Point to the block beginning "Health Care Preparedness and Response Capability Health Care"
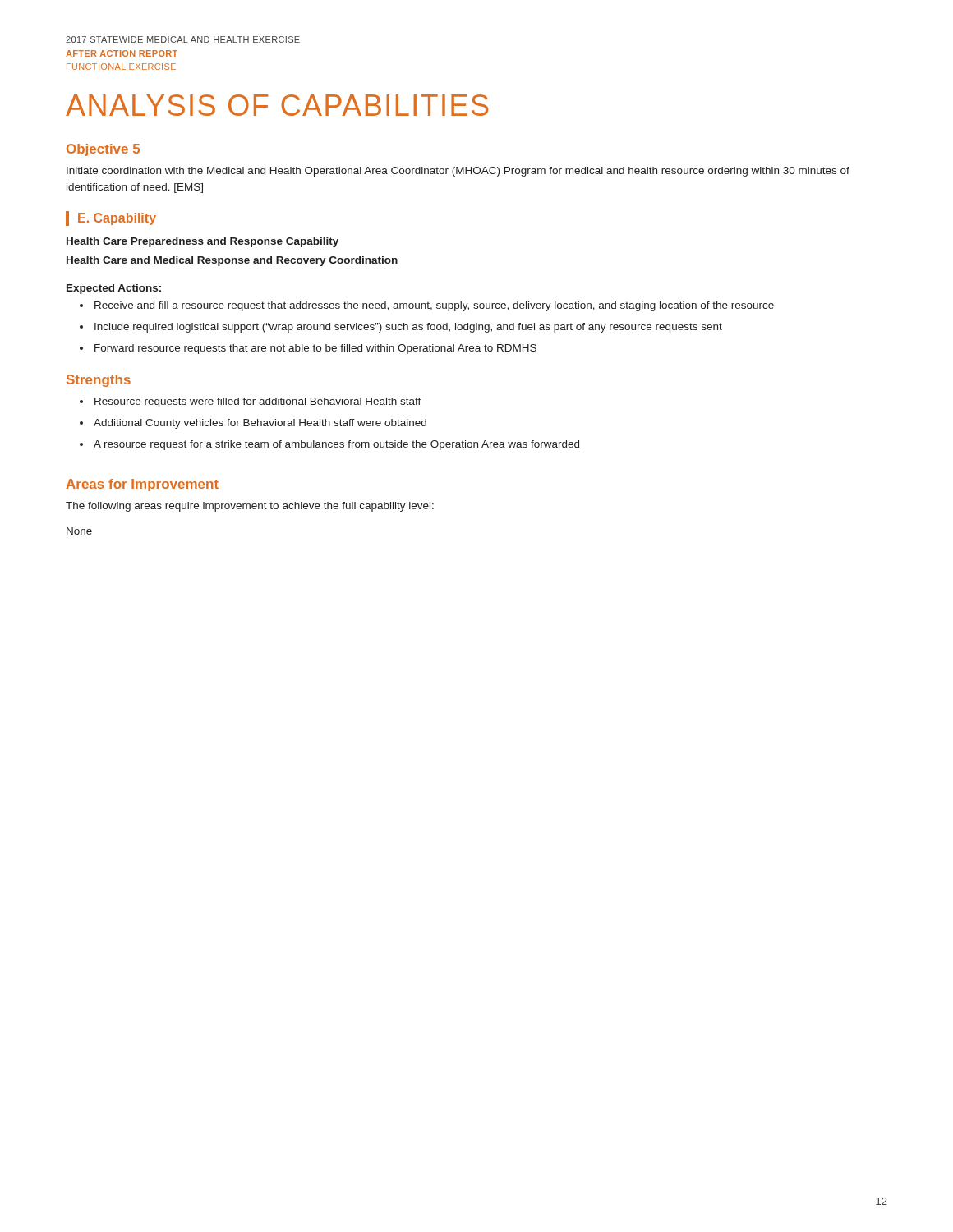This screenshot has width=953, height=1232. pos(203,242)
